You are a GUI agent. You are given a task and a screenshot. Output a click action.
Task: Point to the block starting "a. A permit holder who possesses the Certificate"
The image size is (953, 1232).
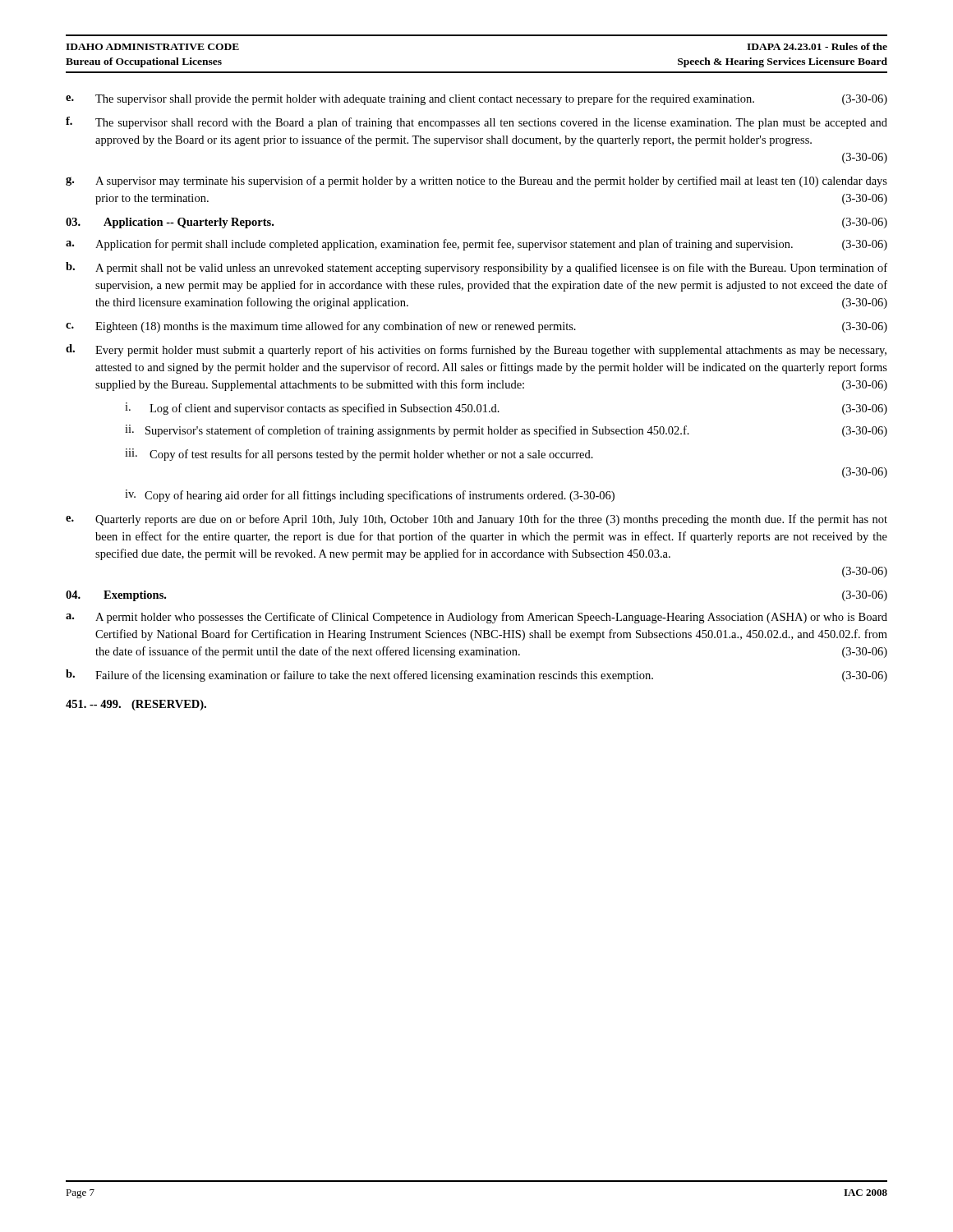coord(476,635)
